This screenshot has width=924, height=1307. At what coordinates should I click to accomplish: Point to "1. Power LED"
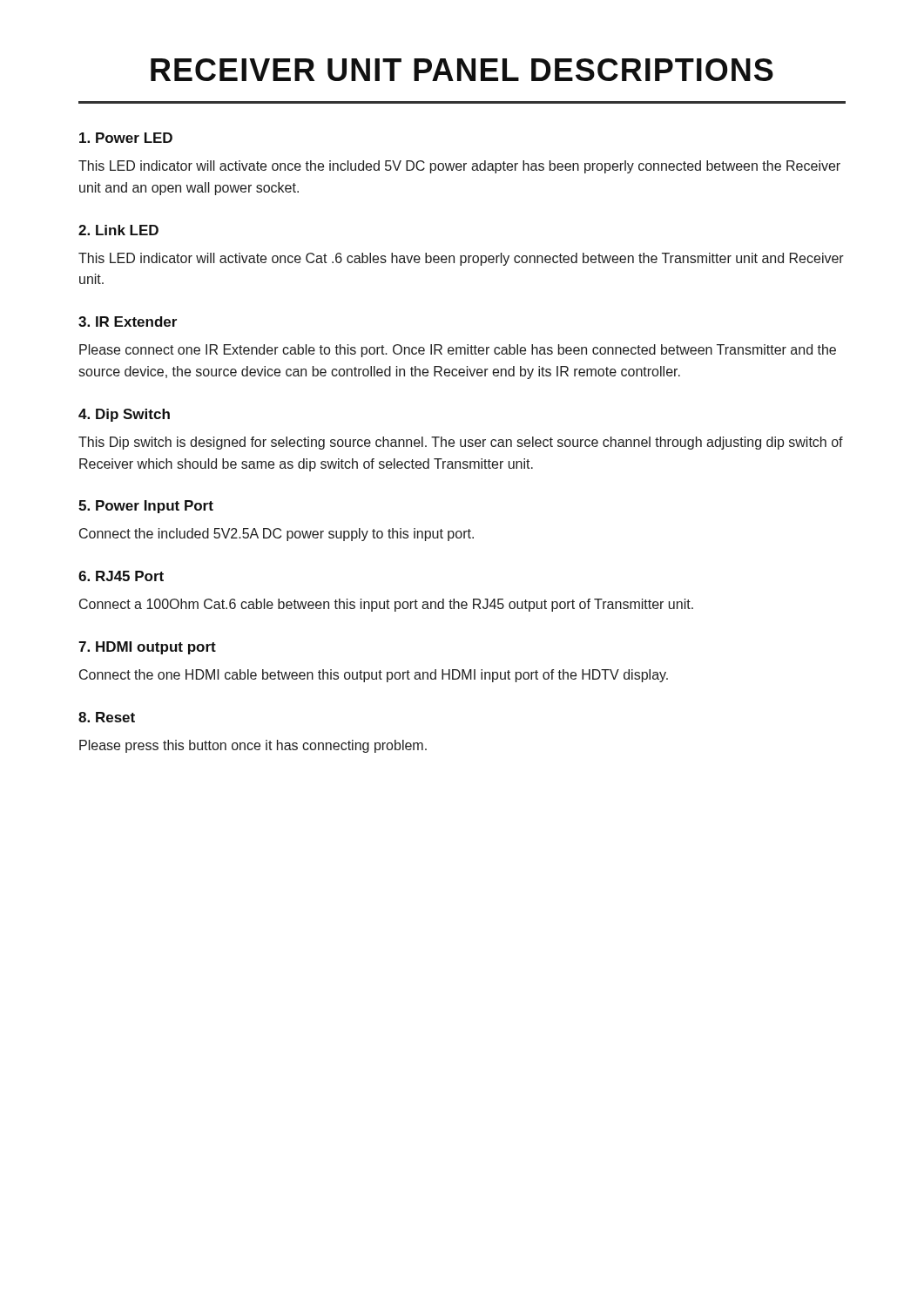[126, 138]
